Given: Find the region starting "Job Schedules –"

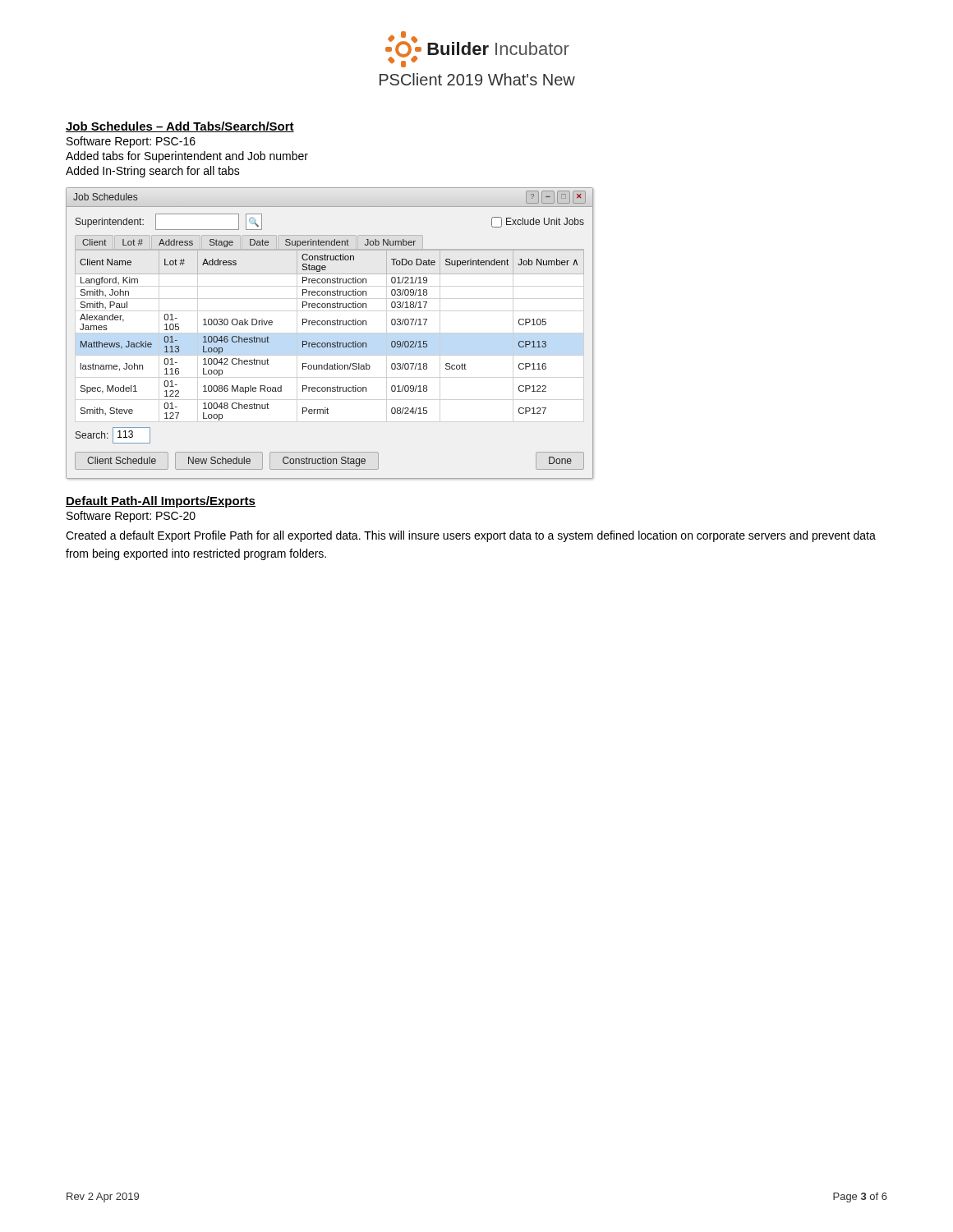Looking at the screenshot, I should point(180,126).
